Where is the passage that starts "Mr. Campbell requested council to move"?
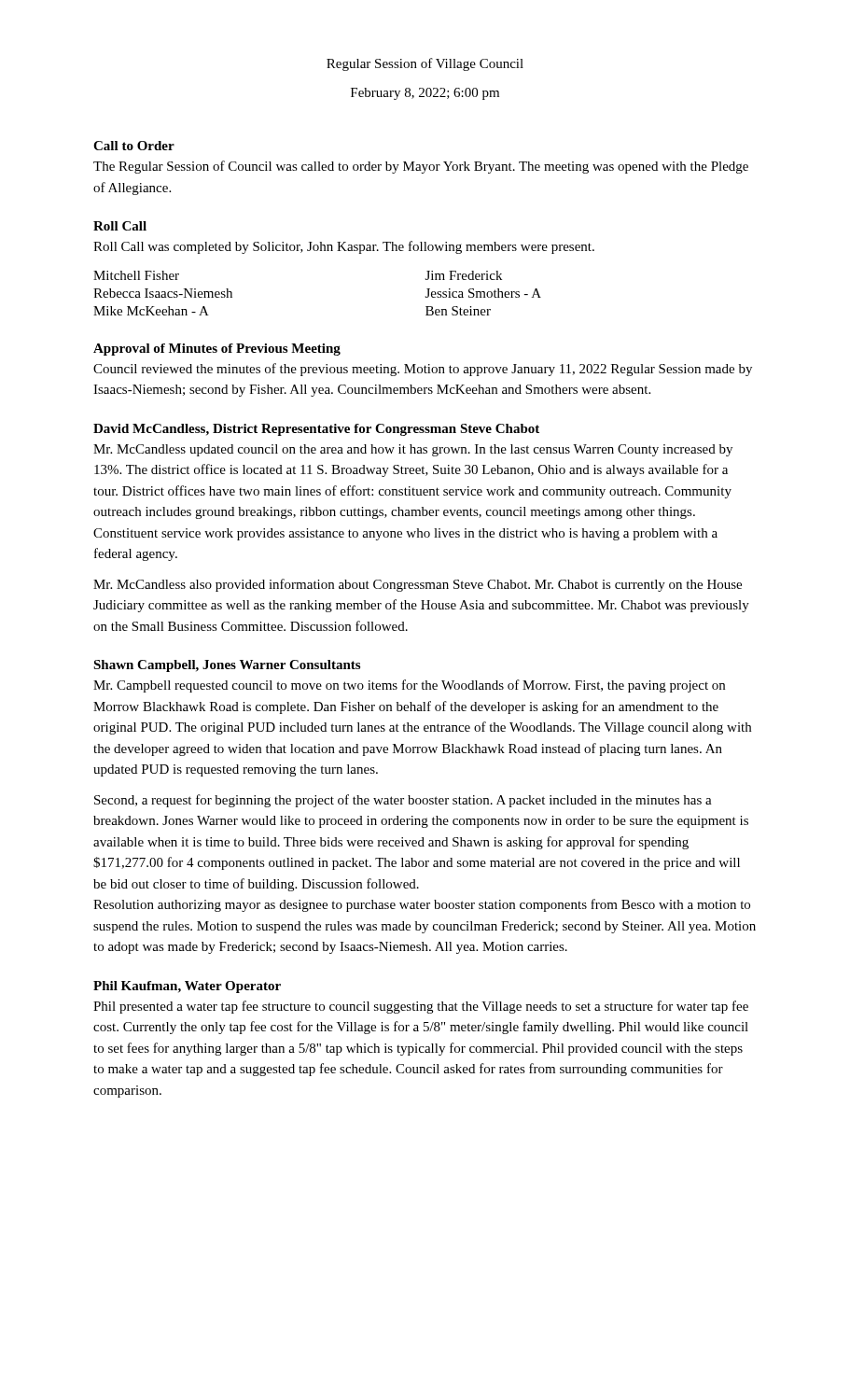The image size is (850, 1400). tap(425, 816)
